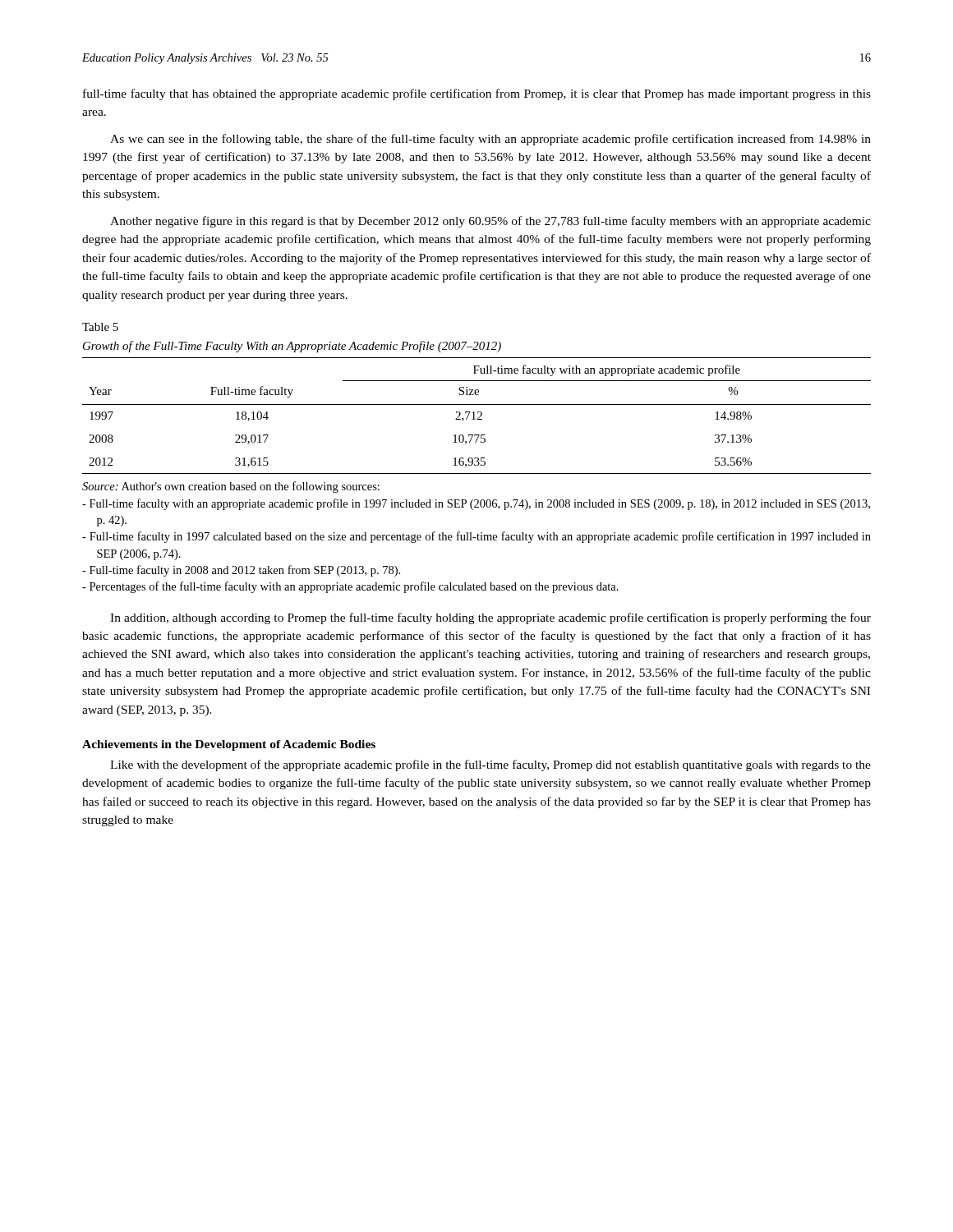Click on the section header containing "Achievements in the Development of Academic Bodies"
The height and width of the screenshot is (1232, 953).
click(229, 744)
